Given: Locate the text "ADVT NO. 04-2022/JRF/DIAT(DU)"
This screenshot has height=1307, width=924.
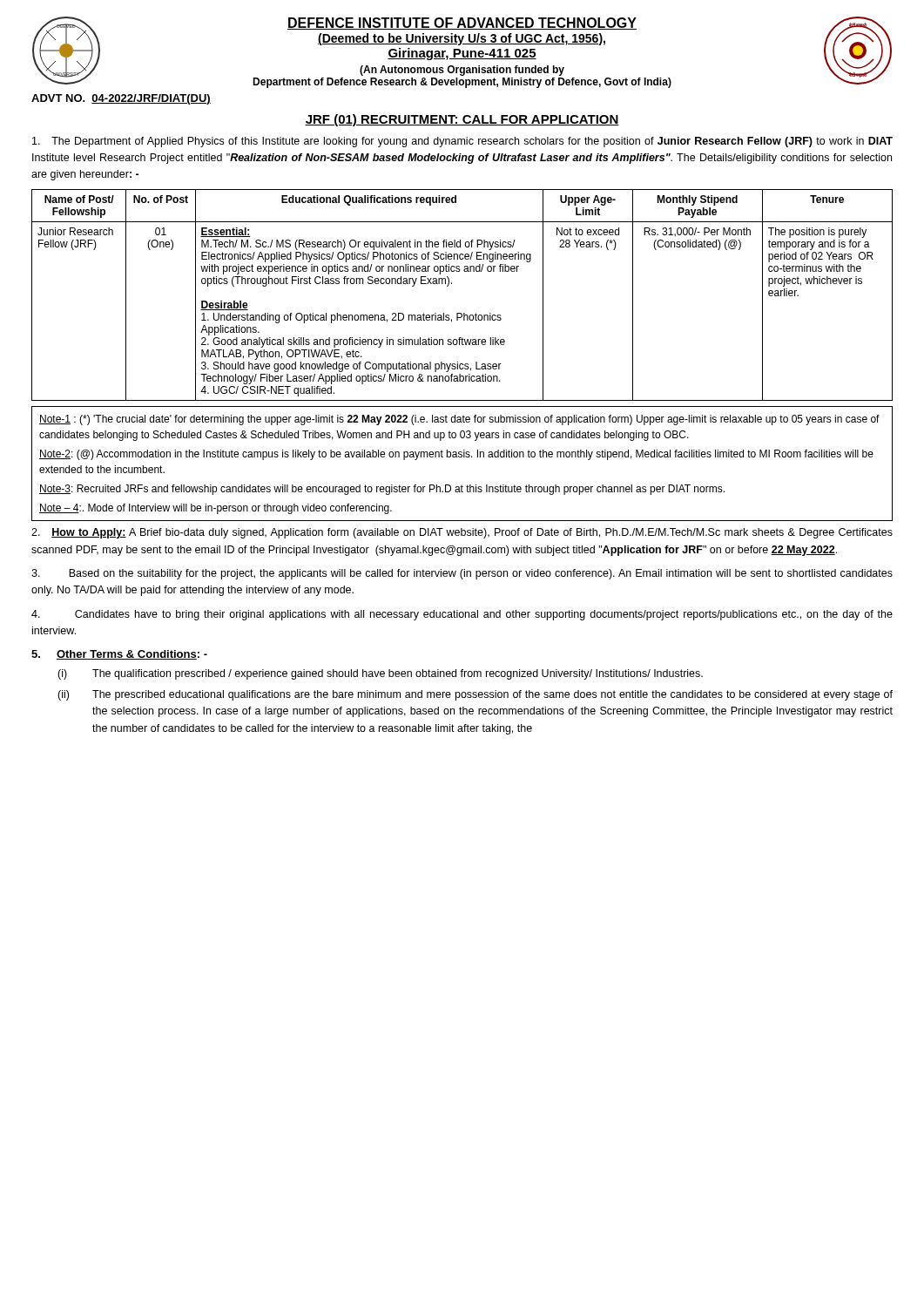Looking at the screenshot, I should [x=121, y=98].
